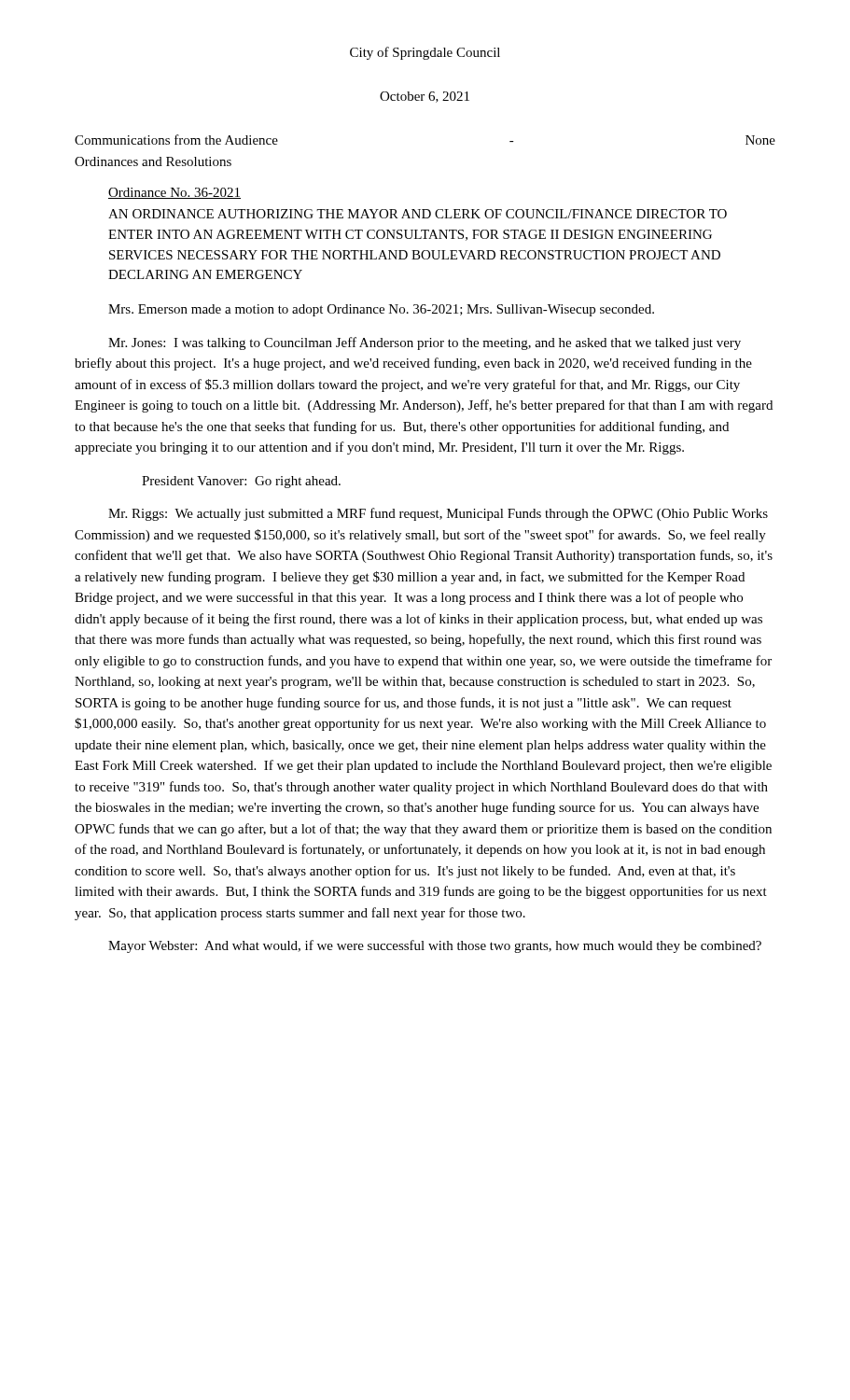Click on the text starting "Mayor Webster: And what would, if we"

(x=435, y=945)
